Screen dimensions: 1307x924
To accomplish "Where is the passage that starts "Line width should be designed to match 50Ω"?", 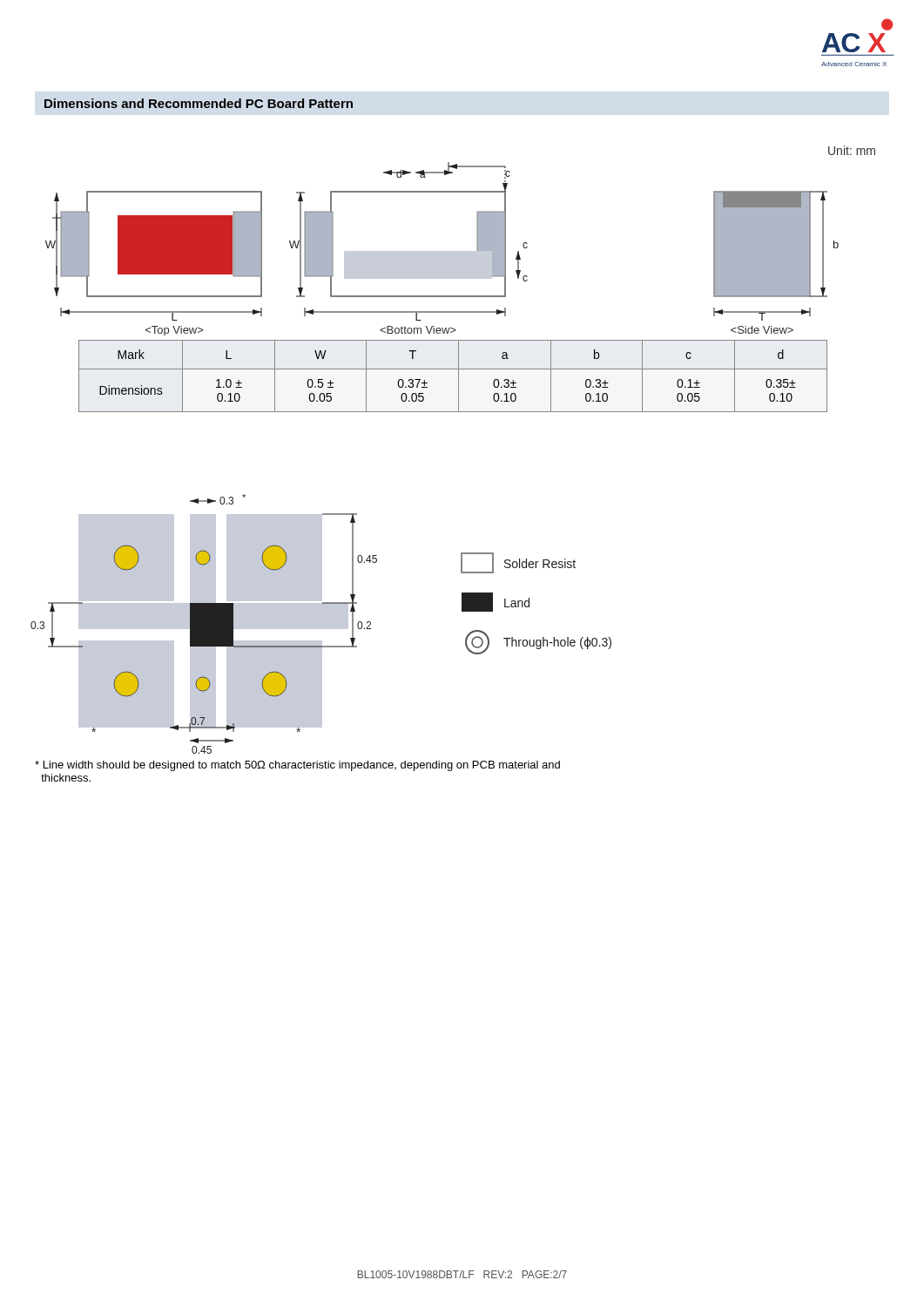I will (x=298, y=771).
